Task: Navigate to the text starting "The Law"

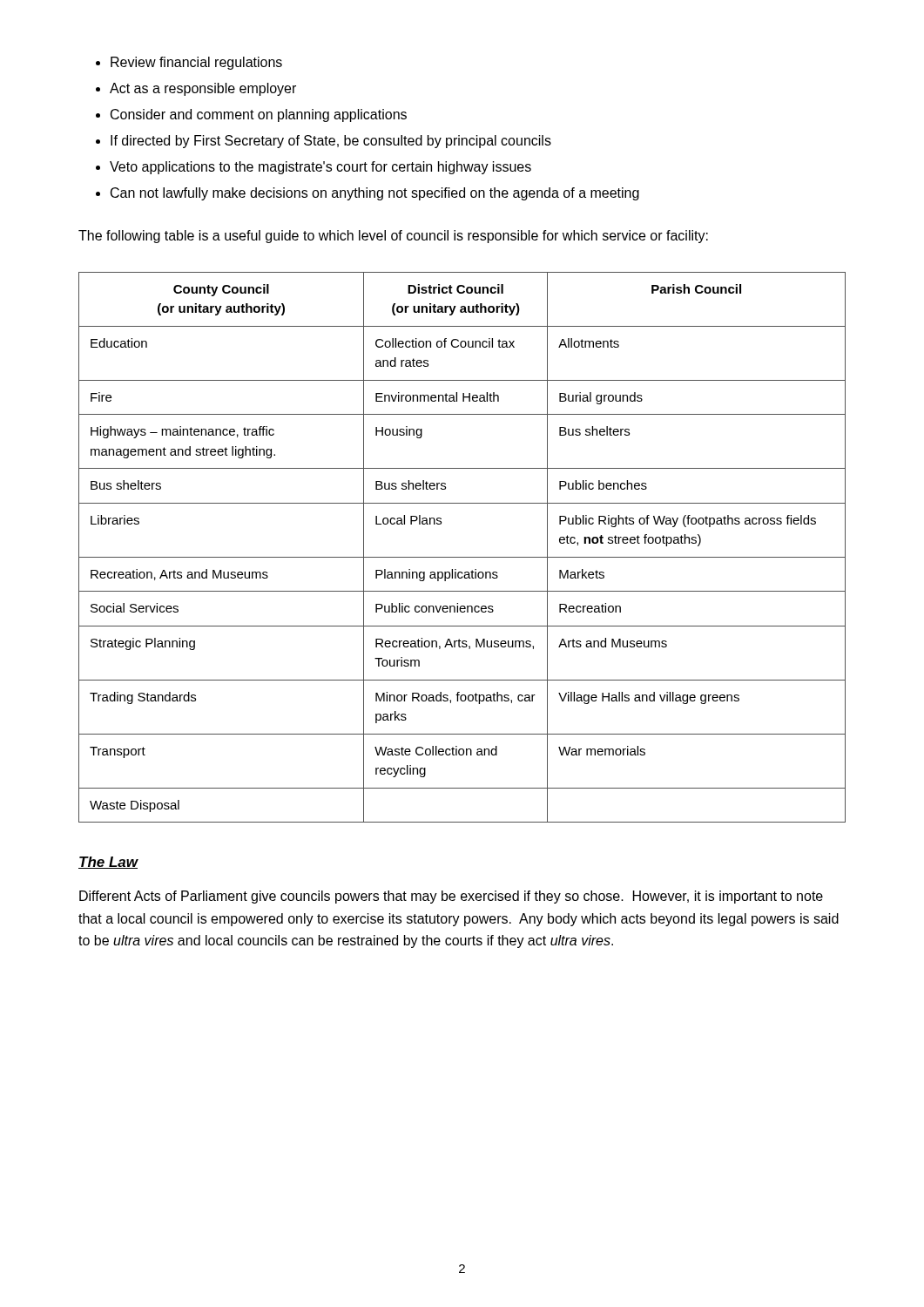Action: pos(108,862)
